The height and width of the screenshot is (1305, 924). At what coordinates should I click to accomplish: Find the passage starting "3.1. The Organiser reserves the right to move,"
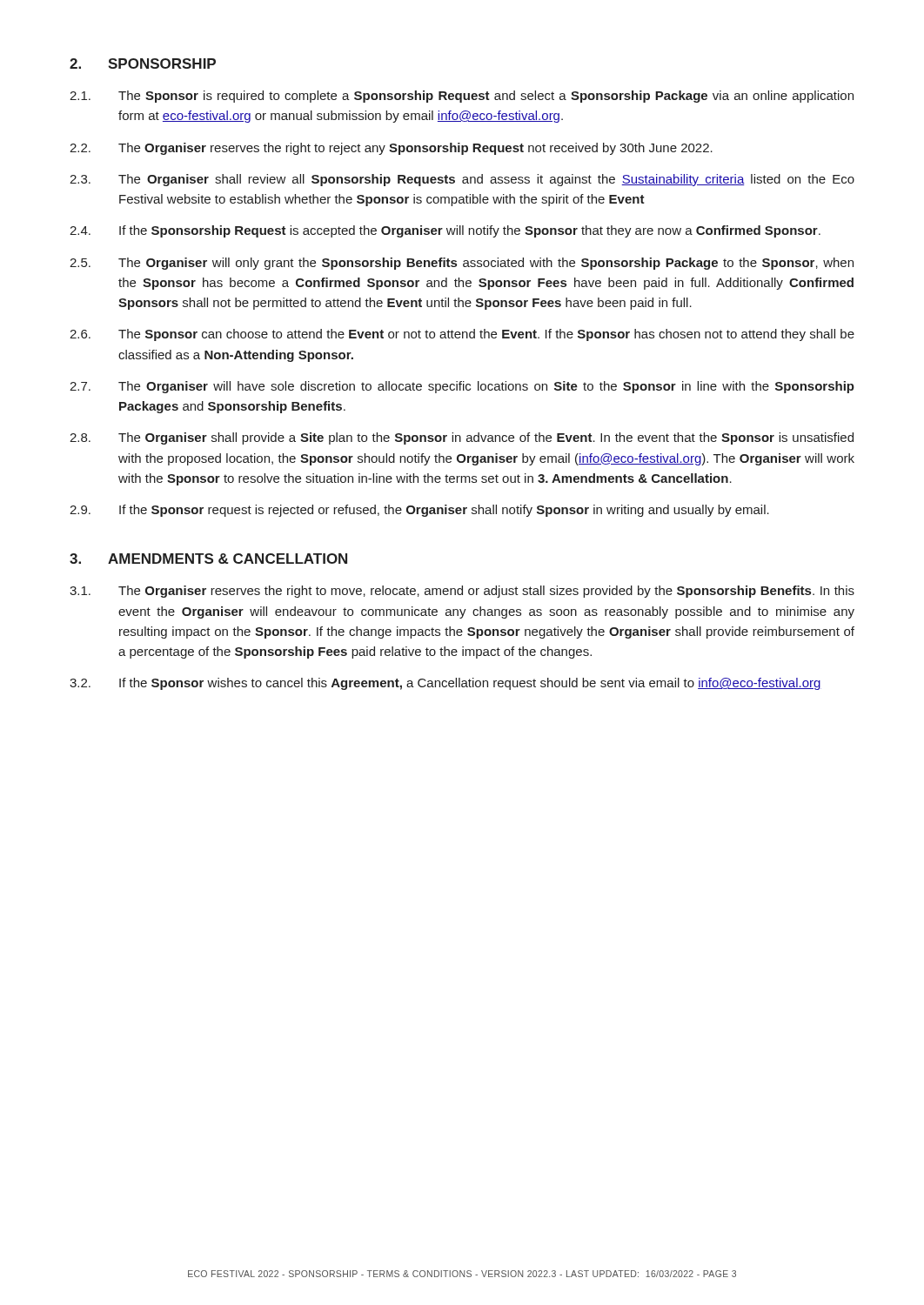tap(462, 621)
